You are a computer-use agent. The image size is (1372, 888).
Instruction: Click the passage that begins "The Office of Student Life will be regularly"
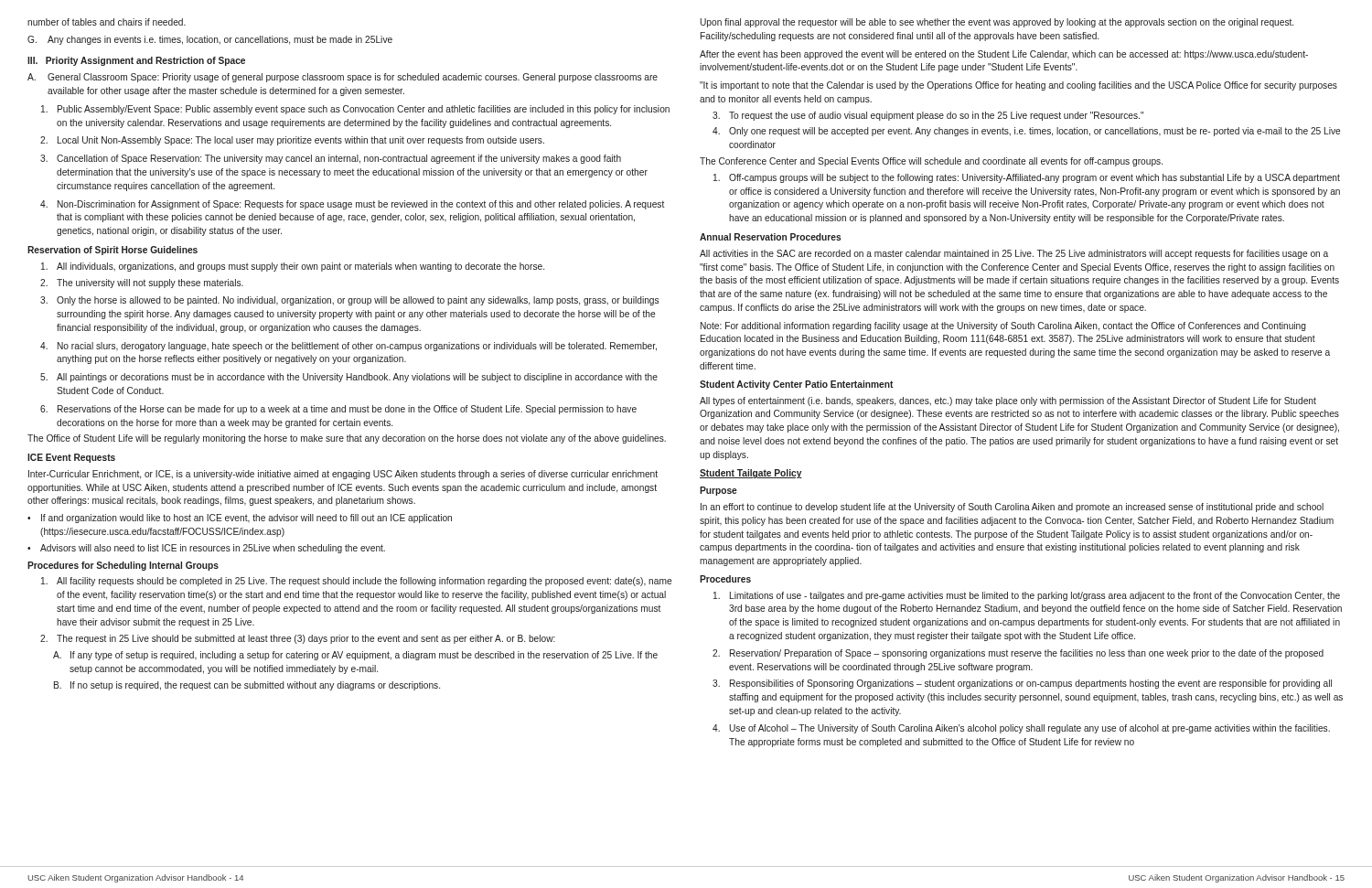[347, 439]
